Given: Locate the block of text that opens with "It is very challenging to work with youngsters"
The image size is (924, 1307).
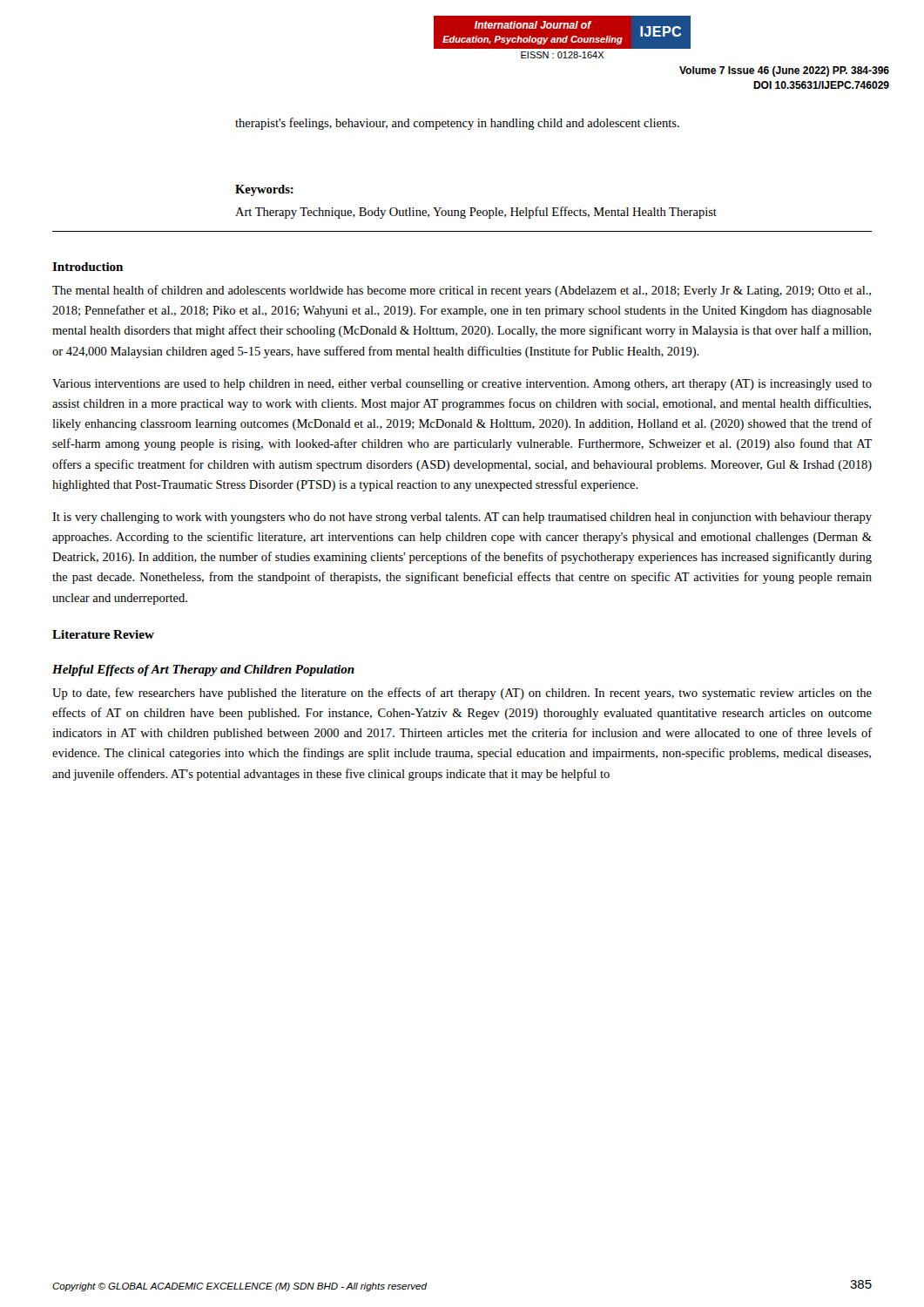Looking at the screenshot, I should (x=462, y=557).
